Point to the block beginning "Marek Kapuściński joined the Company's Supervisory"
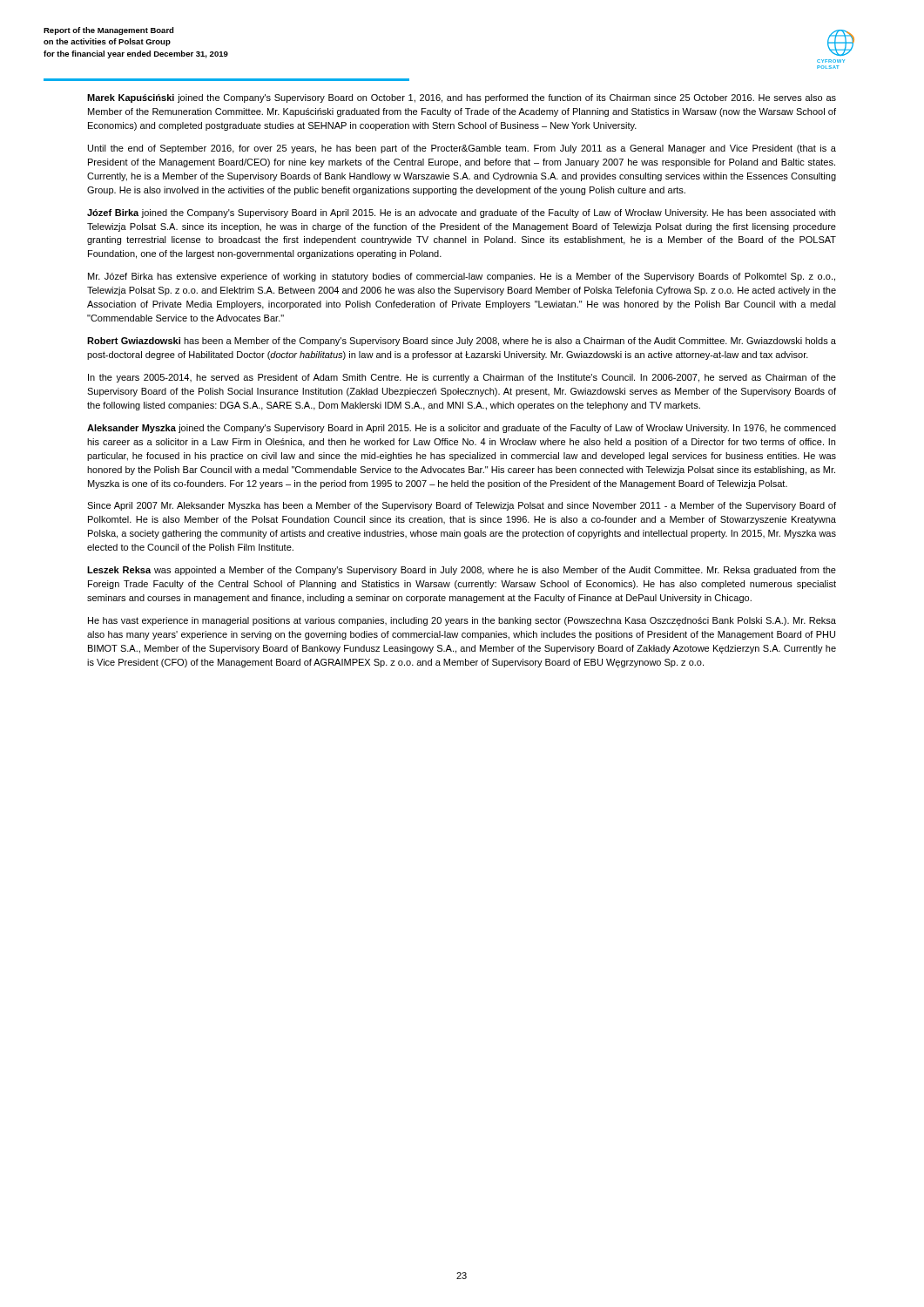Image resolution: width=924 pixels, height=1307 pixels. pyautogui.click(x=462, y=111)
